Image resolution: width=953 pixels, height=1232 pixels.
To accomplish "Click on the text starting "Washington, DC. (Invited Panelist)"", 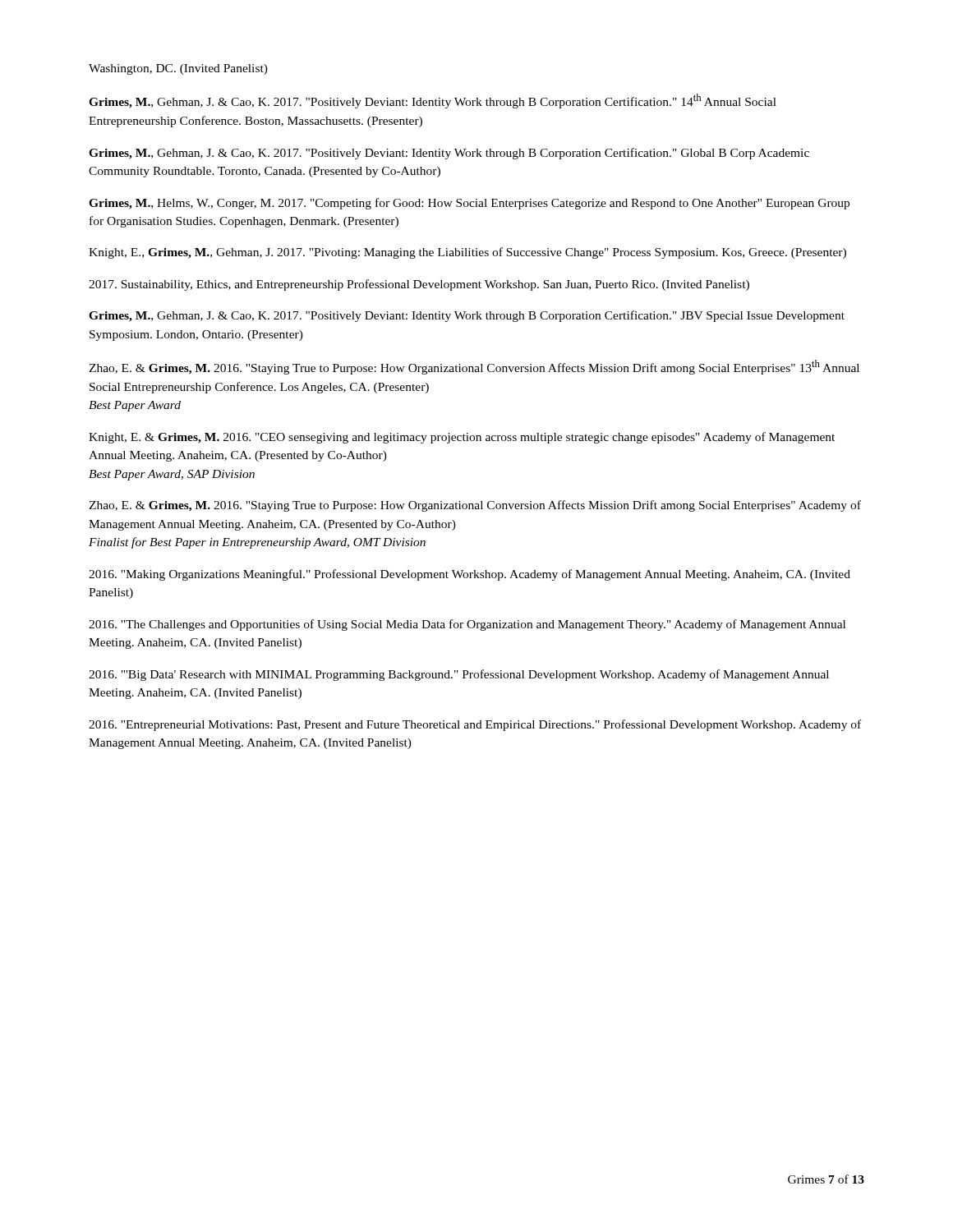I will 178,68.
